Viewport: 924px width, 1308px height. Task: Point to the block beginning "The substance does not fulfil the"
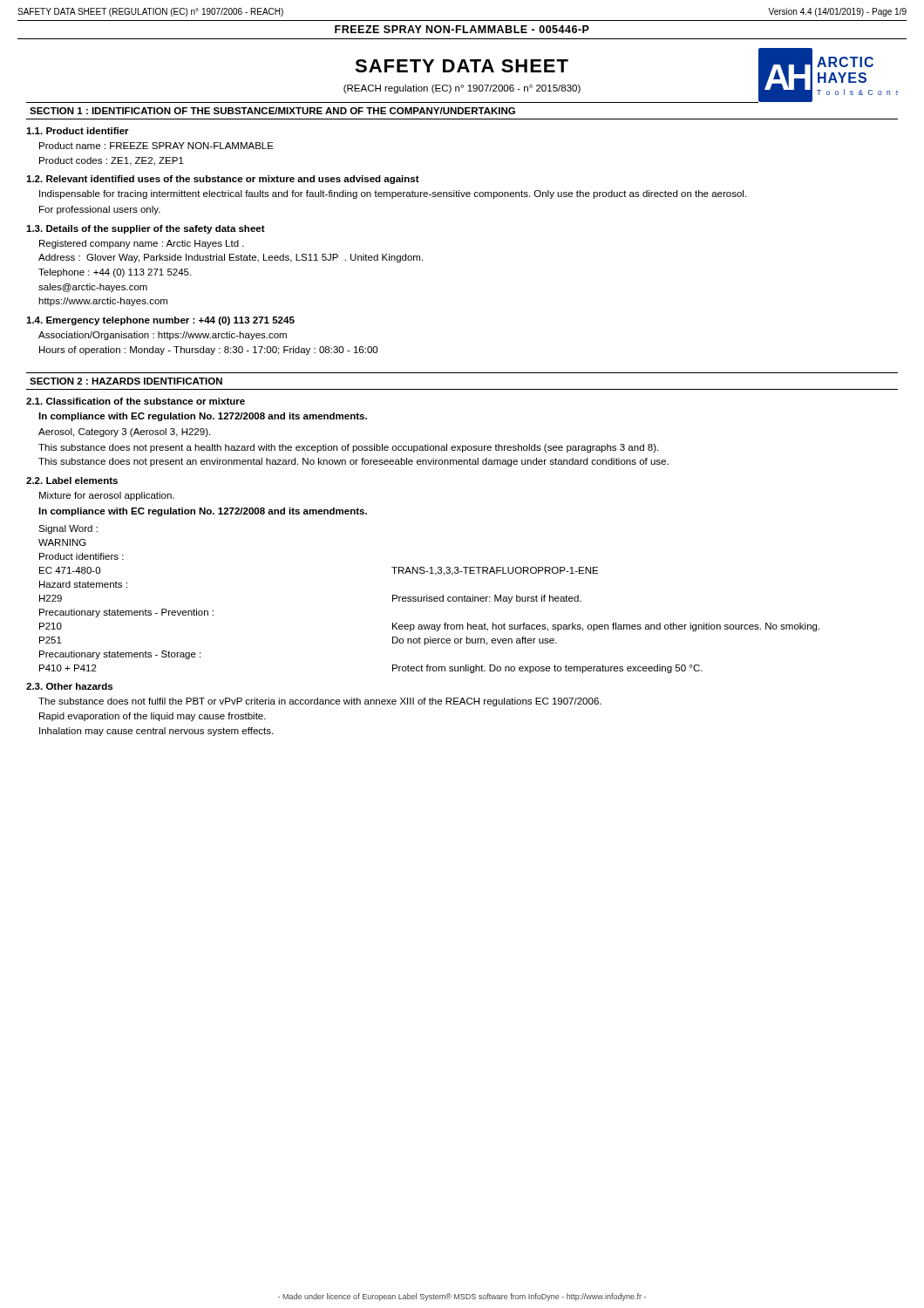pos(320,702)
